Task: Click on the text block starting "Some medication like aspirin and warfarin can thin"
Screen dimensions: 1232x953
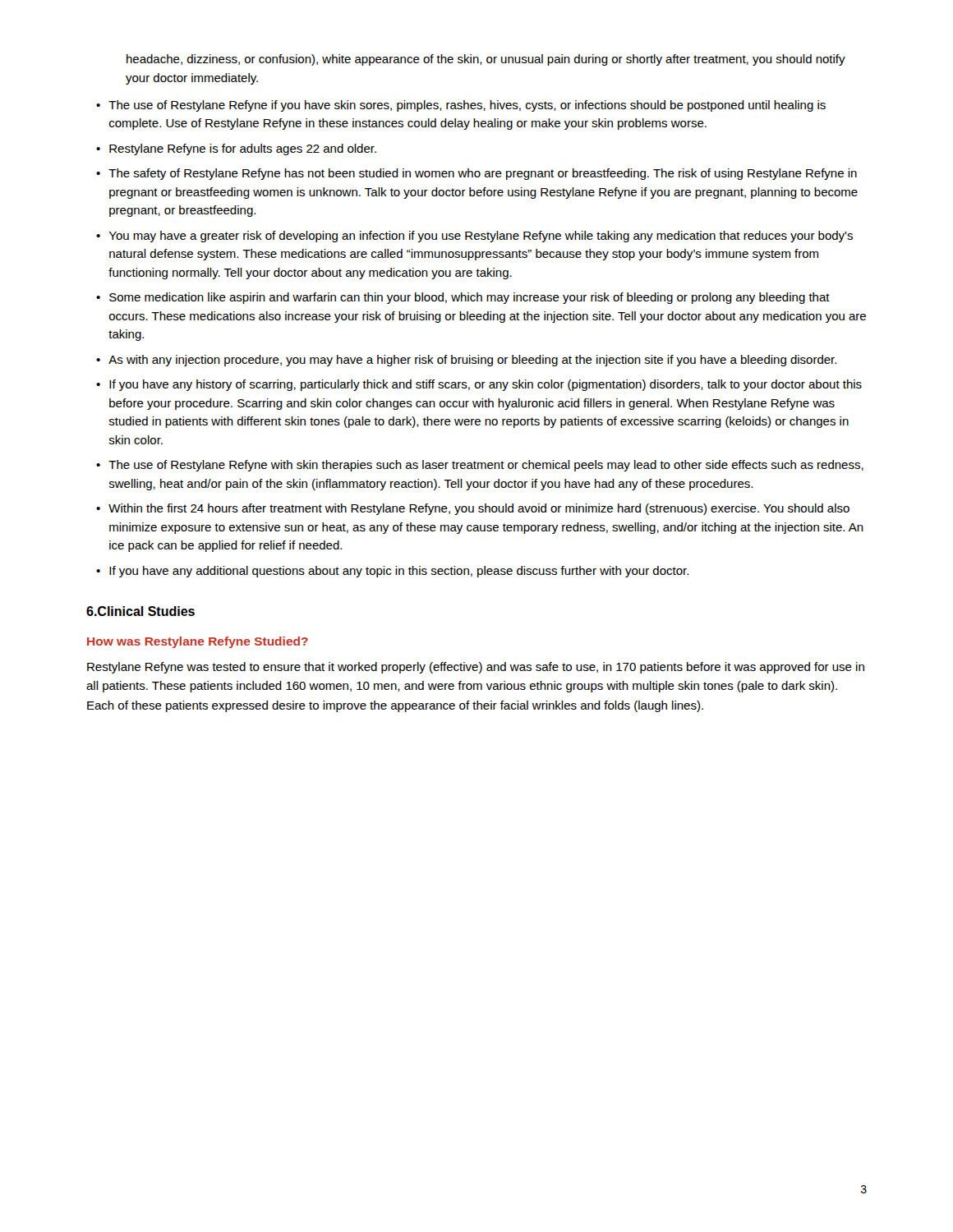Action: tap(488, 316)
